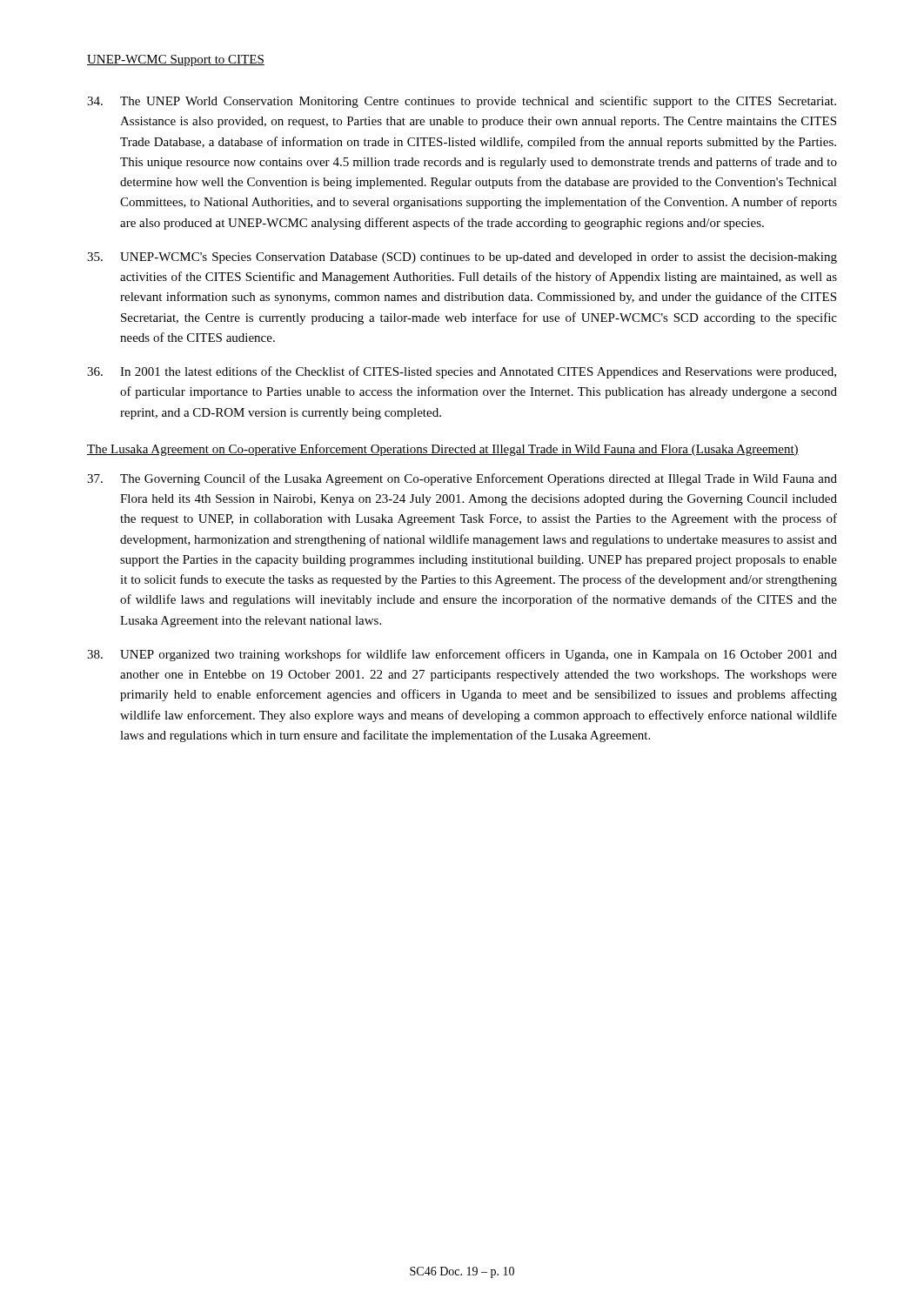
Task: Select the list item that reads "36. In 2001 the latest editions of the"
Action: pos(462,392)
